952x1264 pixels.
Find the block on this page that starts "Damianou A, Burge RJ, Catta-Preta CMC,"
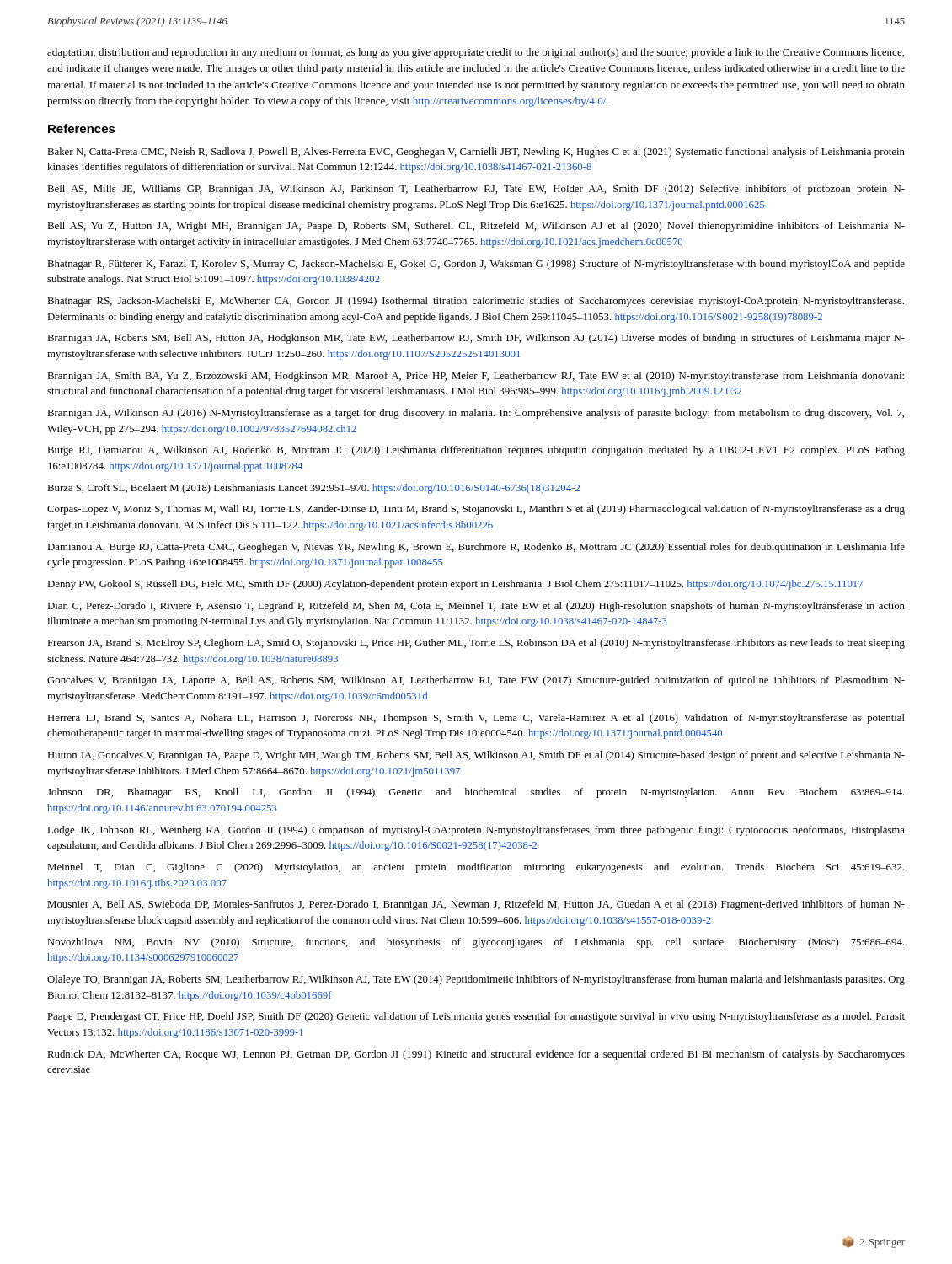[x=476, y=554]
